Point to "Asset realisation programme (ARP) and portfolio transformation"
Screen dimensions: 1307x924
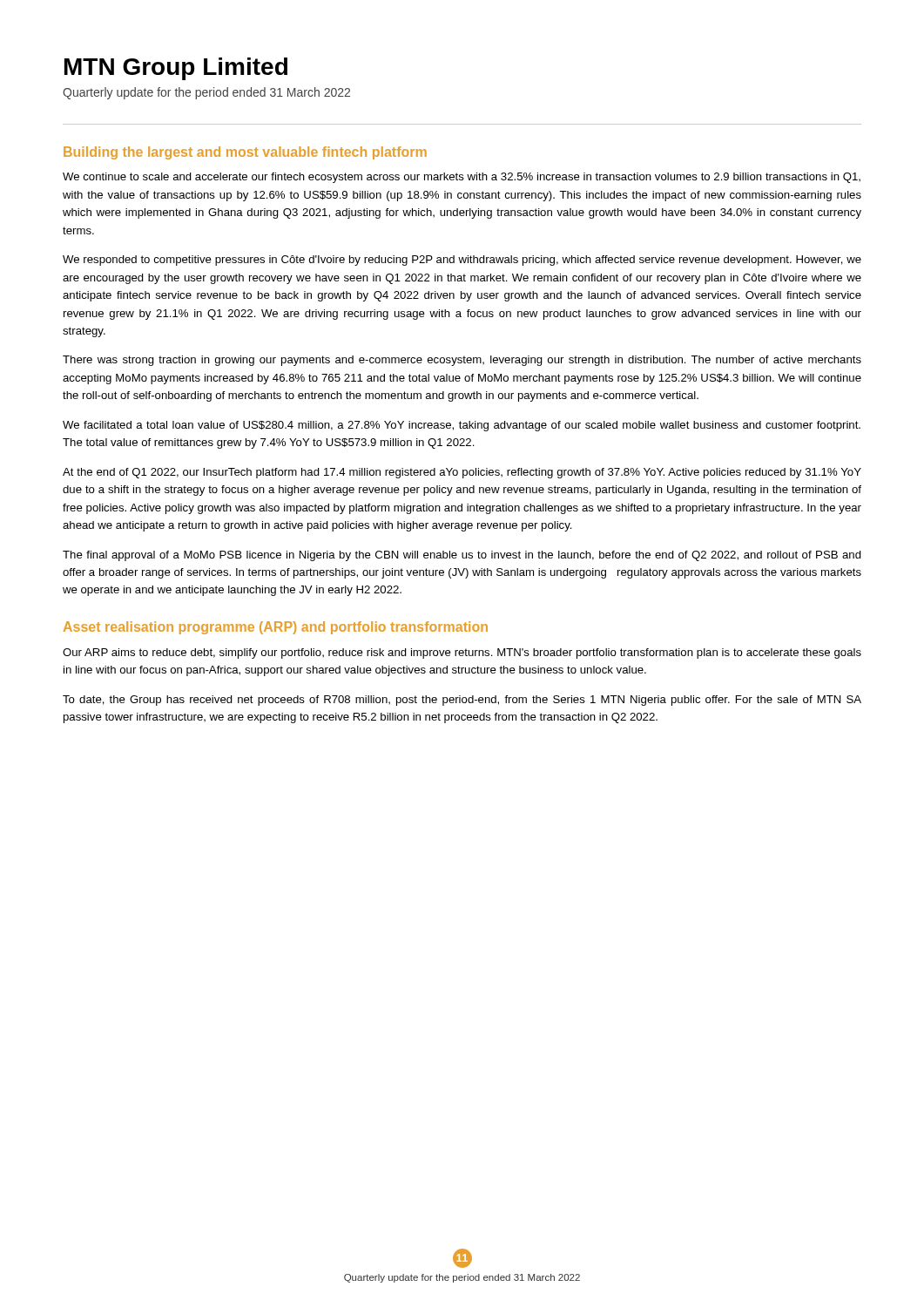click(x=276, y=627)
